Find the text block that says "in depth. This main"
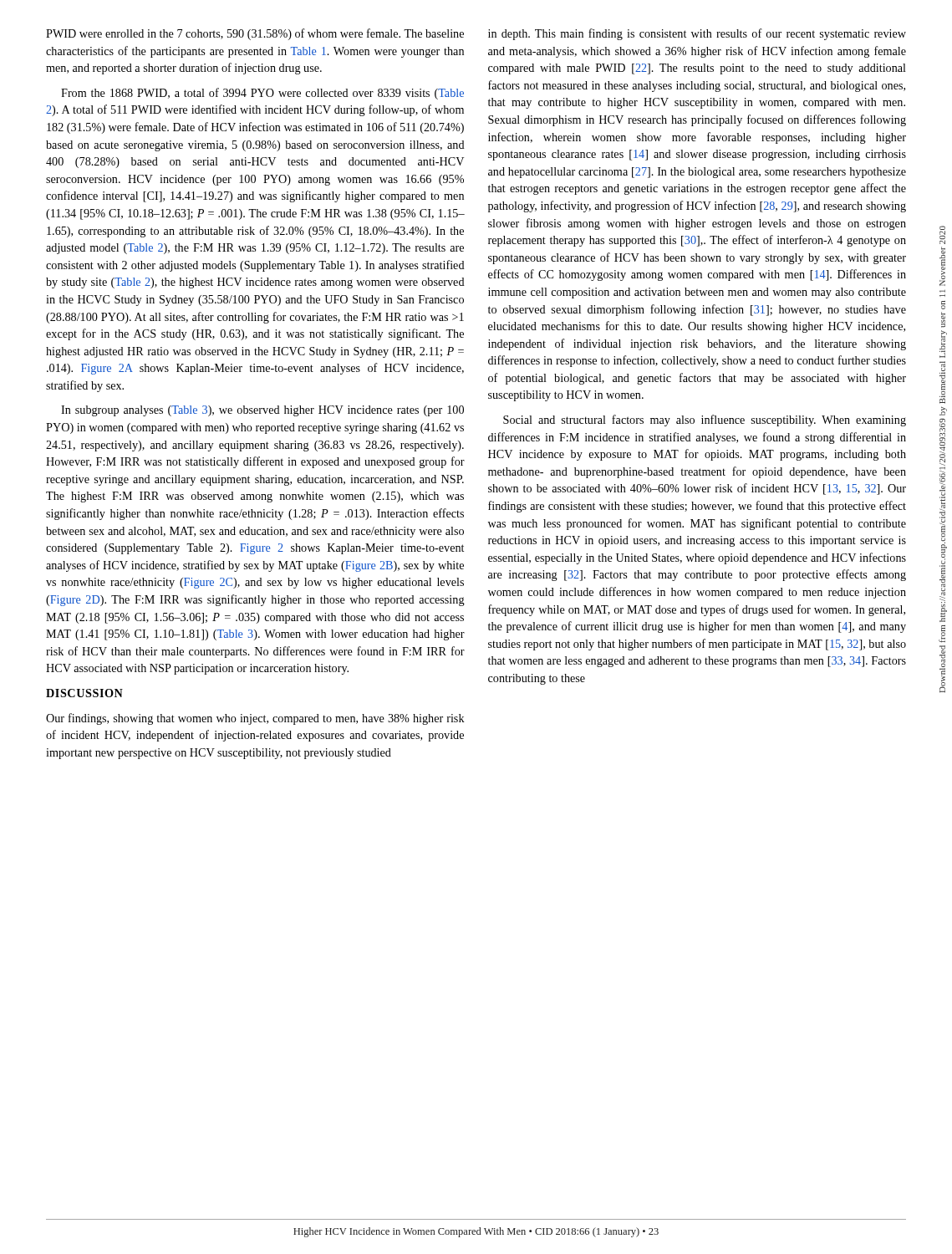Viewport: 952px width, 1254px height. tap(697, 356)
